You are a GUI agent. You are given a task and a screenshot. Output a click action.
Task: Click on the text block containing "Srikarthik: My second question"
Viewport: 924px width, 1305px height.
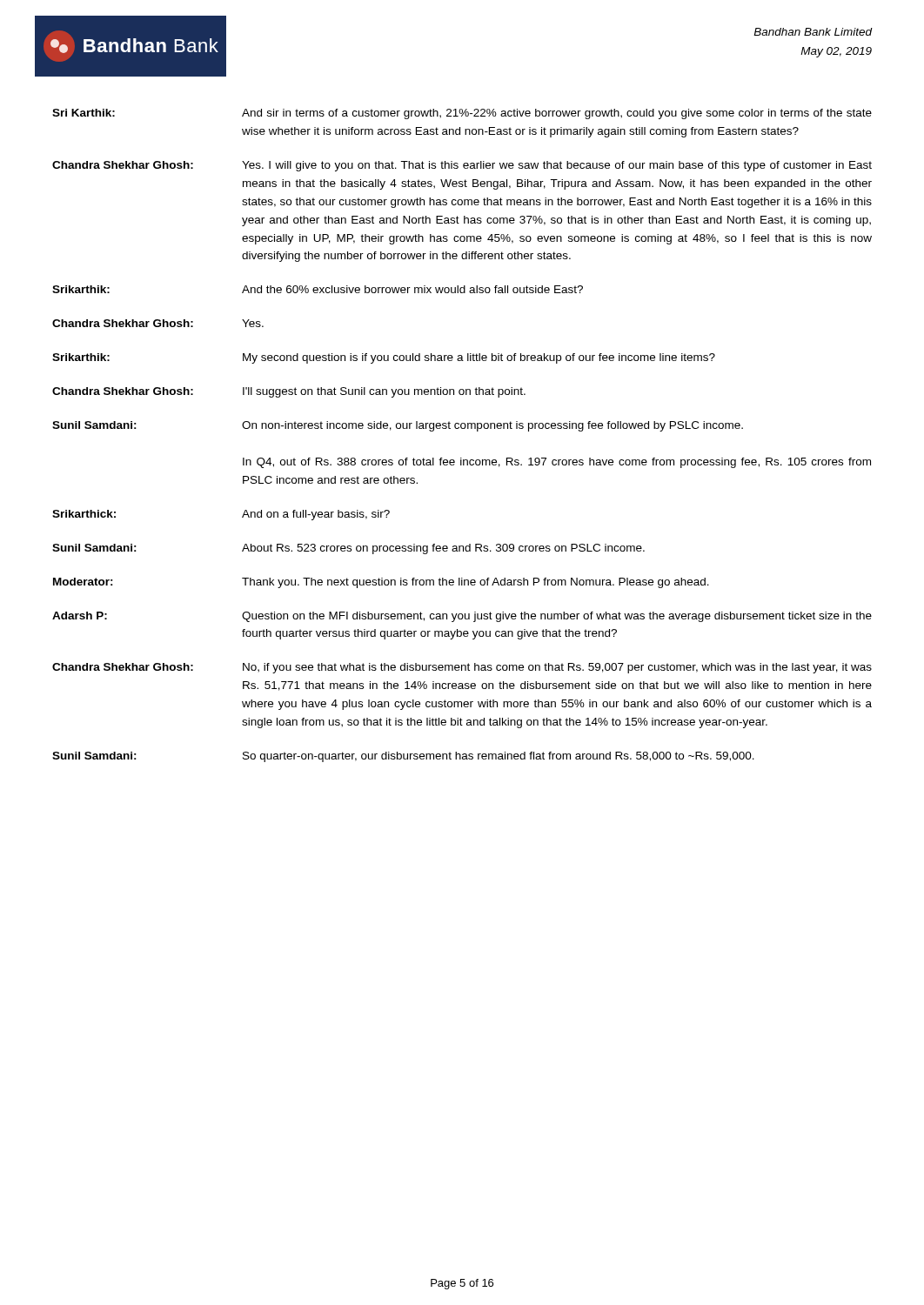462,358
